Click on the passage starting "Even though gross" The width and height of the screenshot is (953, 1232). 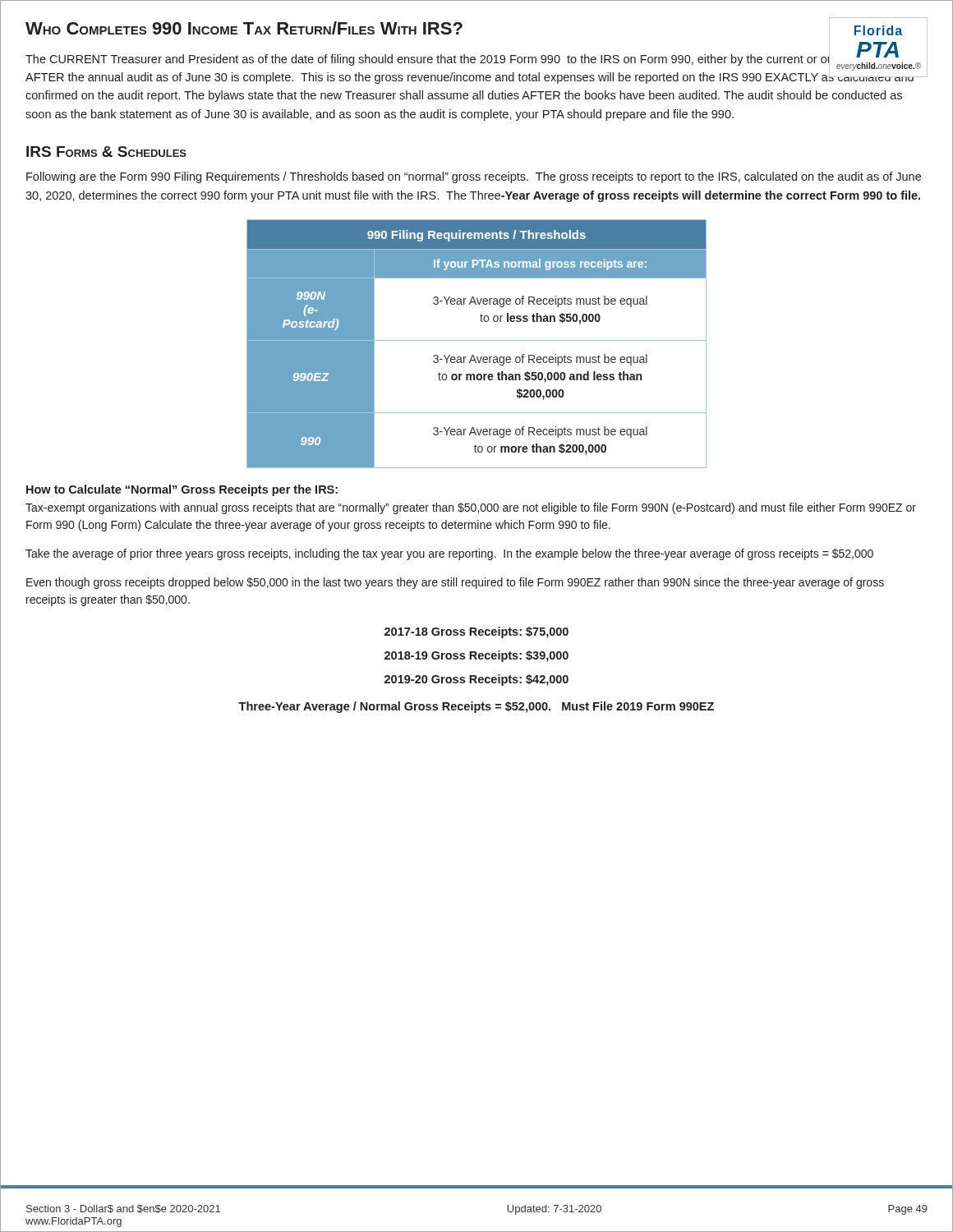pos(455,591)
